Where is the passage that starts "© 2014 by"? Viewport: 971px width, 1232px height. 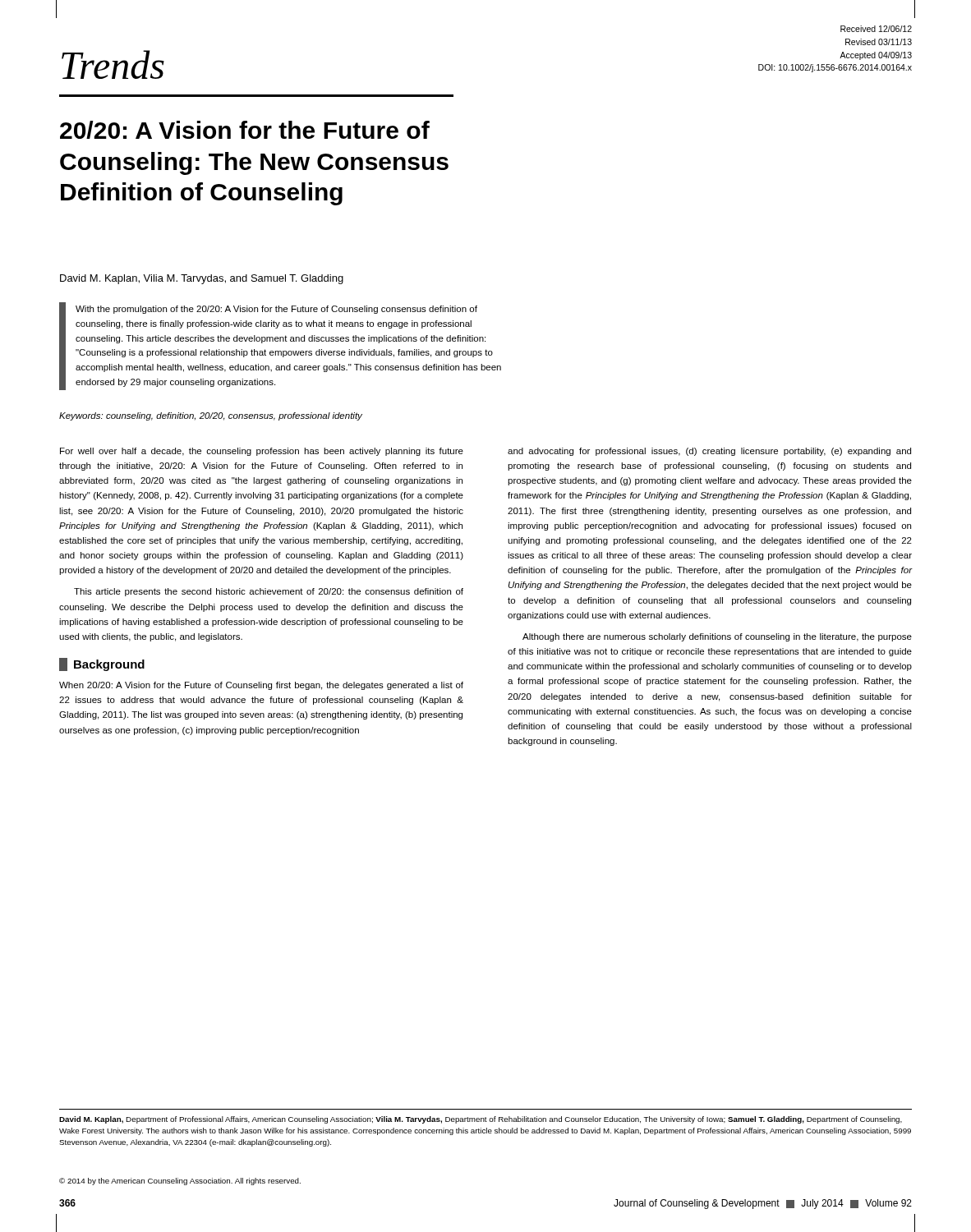click(x=180, y=1181)
